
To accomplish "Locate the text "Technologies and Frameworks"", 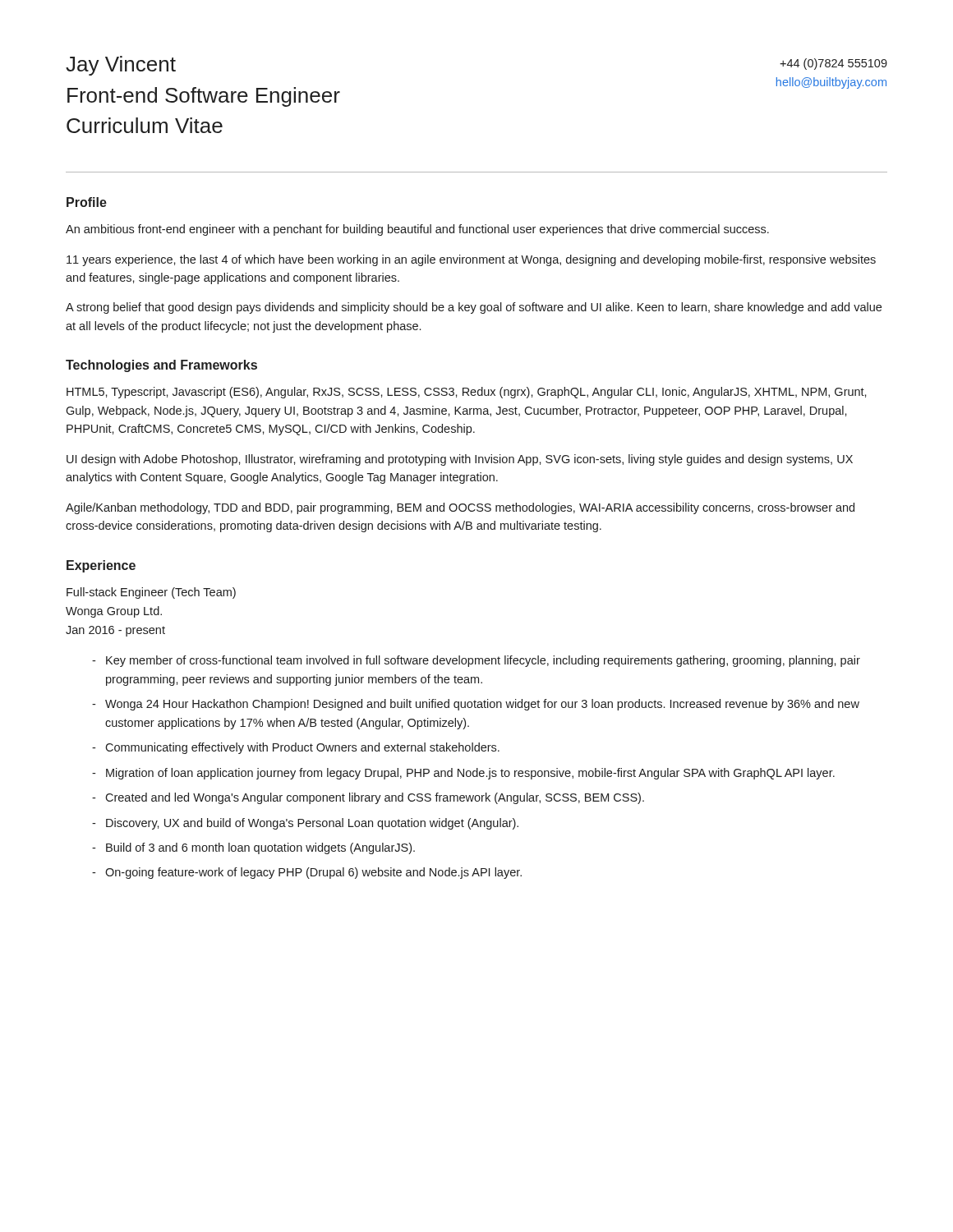I will tap(162, 365).
